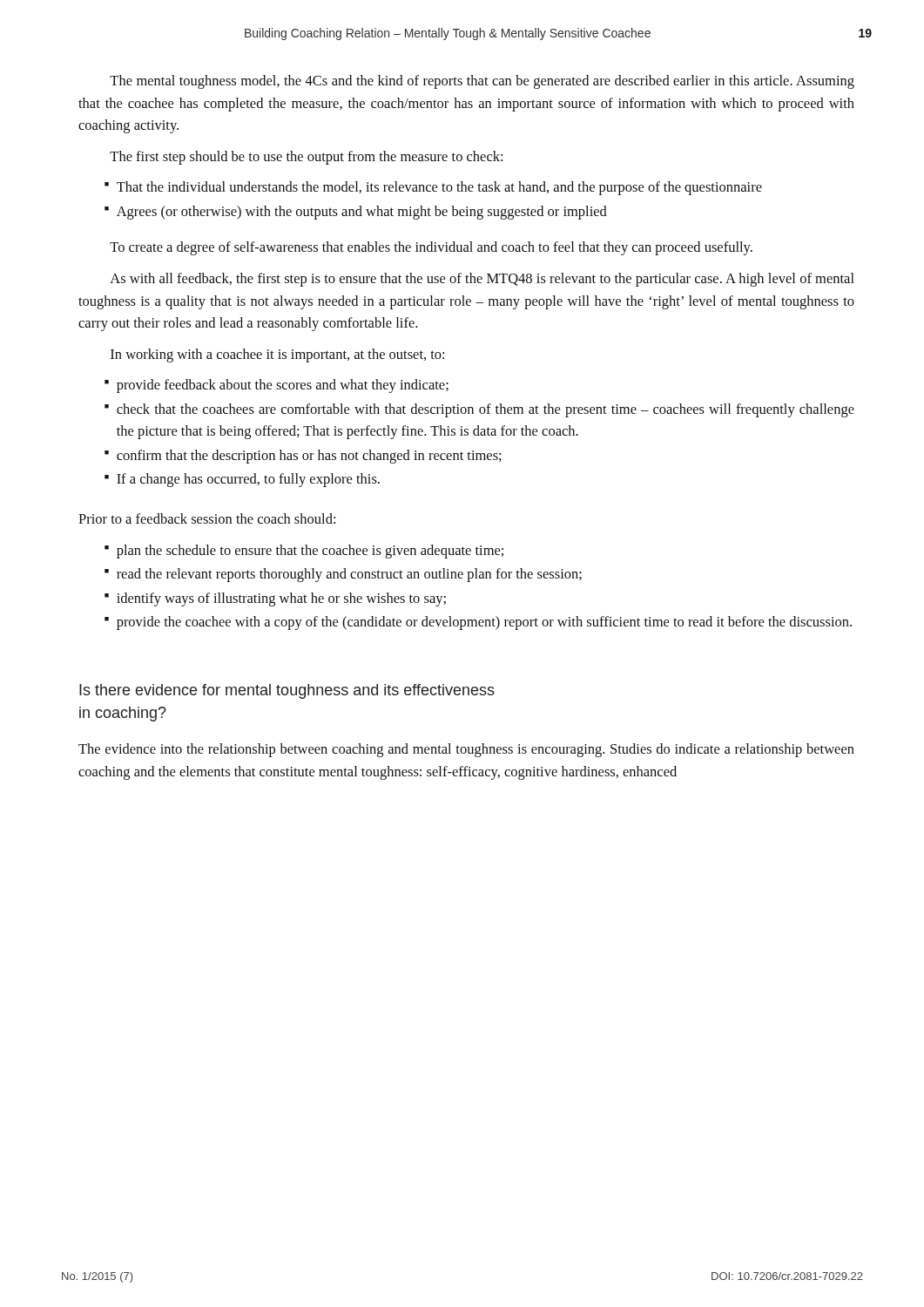Click on the list item that says "■ check that the"
924x1307 pixels.
[x=479, y=420]
